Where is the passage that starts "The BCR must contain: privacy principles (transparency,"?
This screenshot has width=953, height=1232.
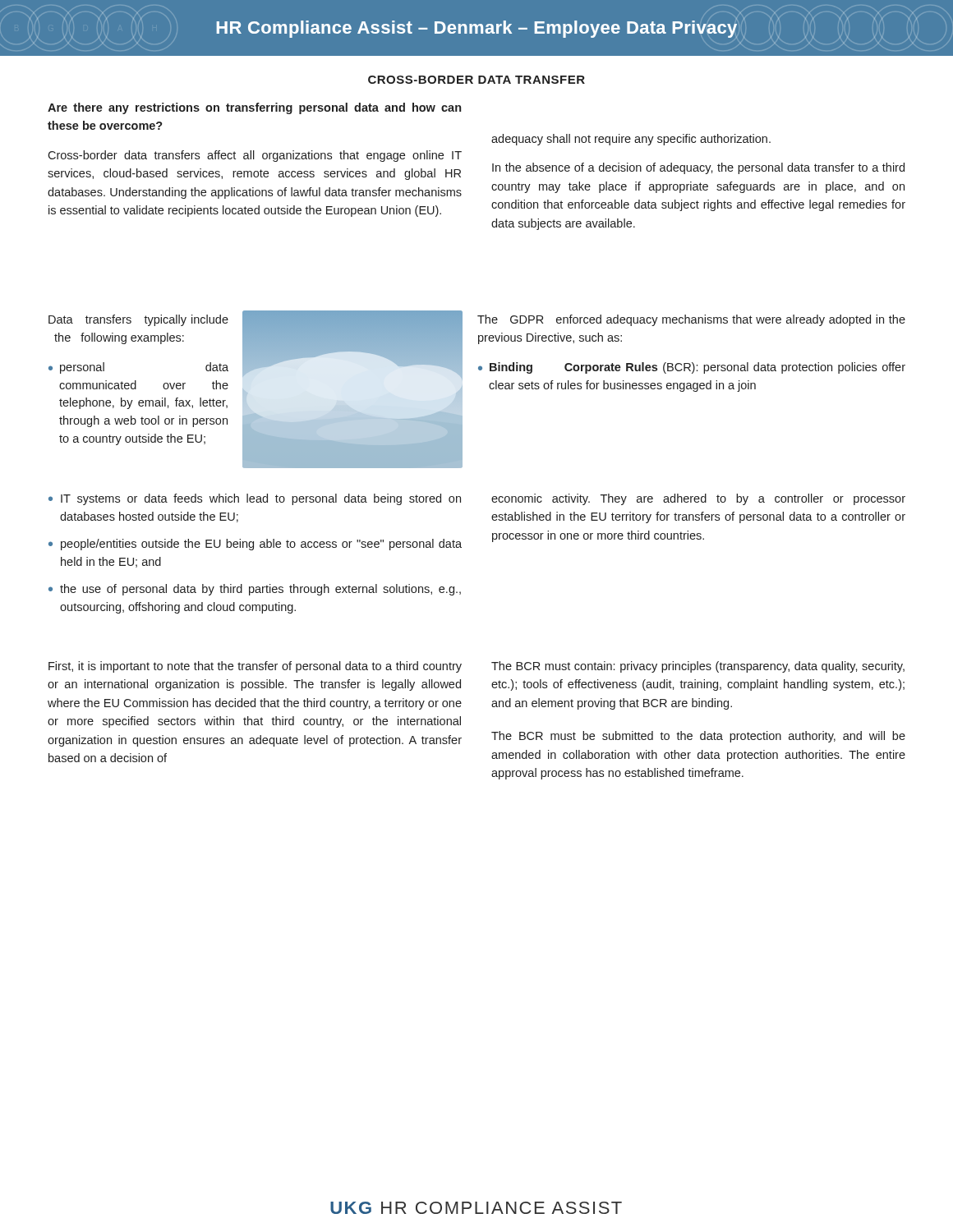[x=698, y=685]
